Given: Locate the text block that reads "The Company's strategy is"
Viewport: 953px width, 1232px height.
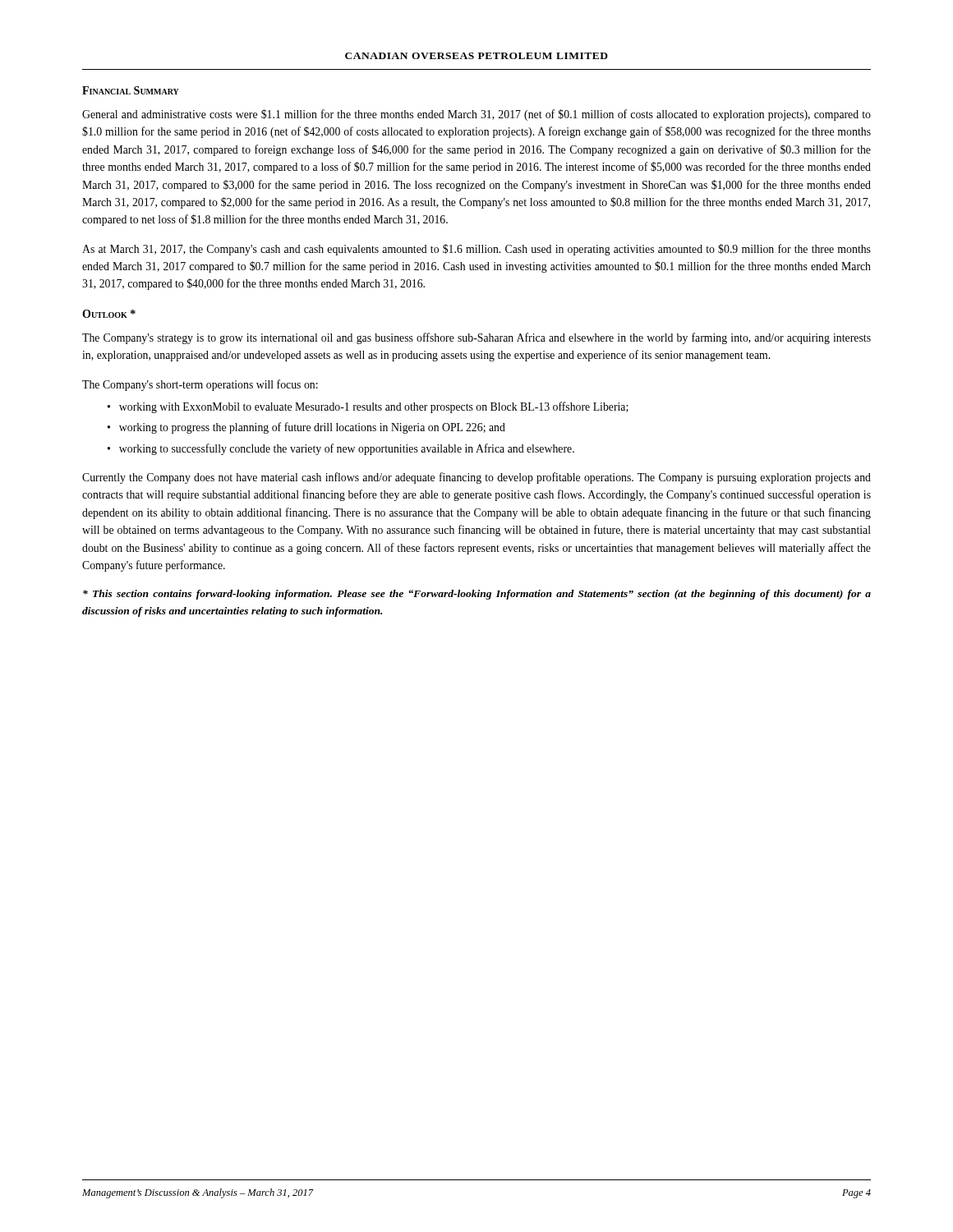Looking at the screenshot, I should (x=476, y=347).
